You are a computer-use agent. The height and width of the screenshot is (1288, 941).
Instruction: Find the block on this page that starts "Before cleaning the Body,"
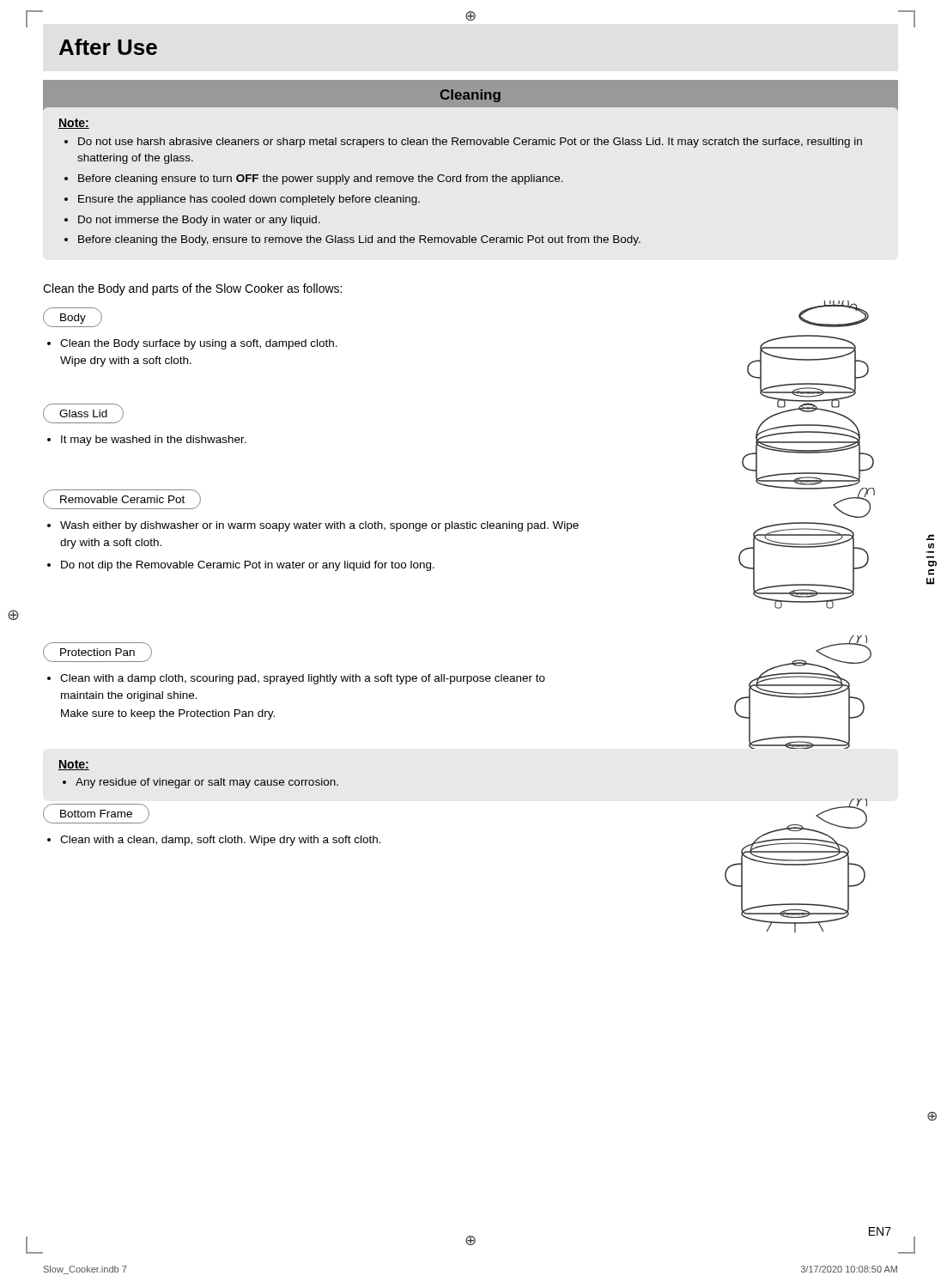click(x=359, y=240)
